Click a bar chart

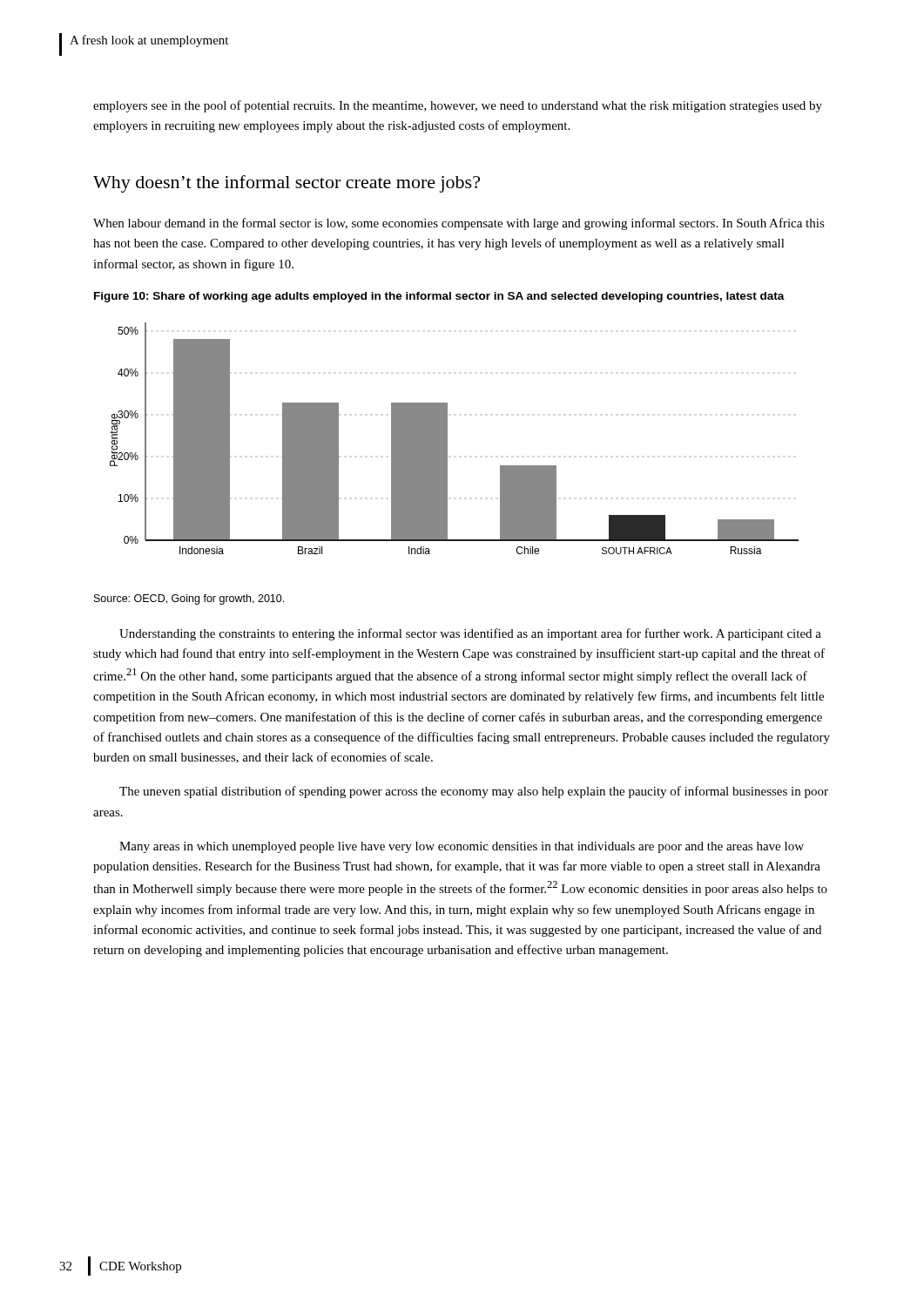tap(462, 450)
